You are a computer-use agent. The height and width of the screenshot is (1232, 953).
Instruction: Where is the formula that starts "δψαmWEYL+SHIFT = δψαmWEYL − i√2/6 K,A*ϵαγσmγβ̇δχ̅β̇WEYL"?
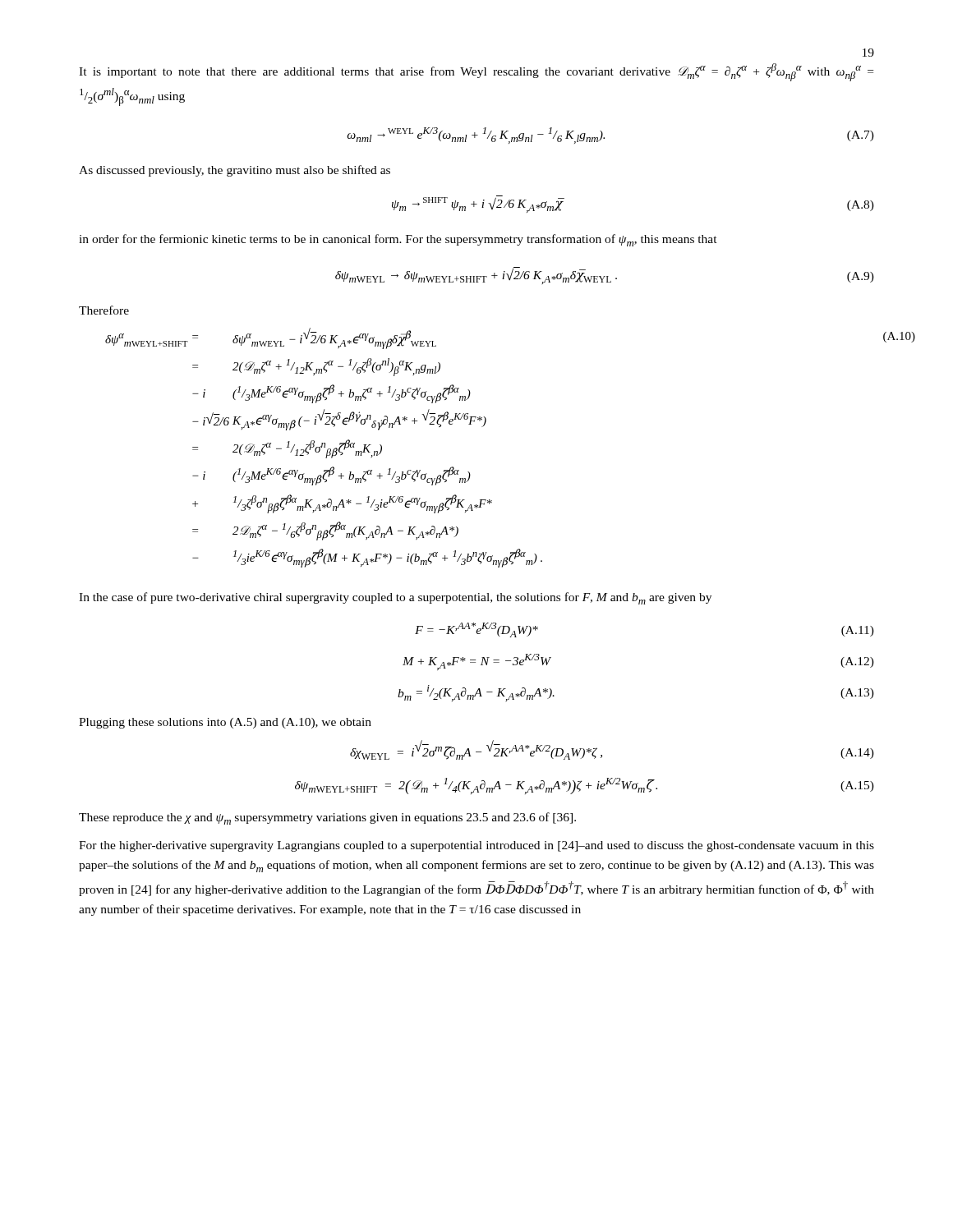point(271,338)
